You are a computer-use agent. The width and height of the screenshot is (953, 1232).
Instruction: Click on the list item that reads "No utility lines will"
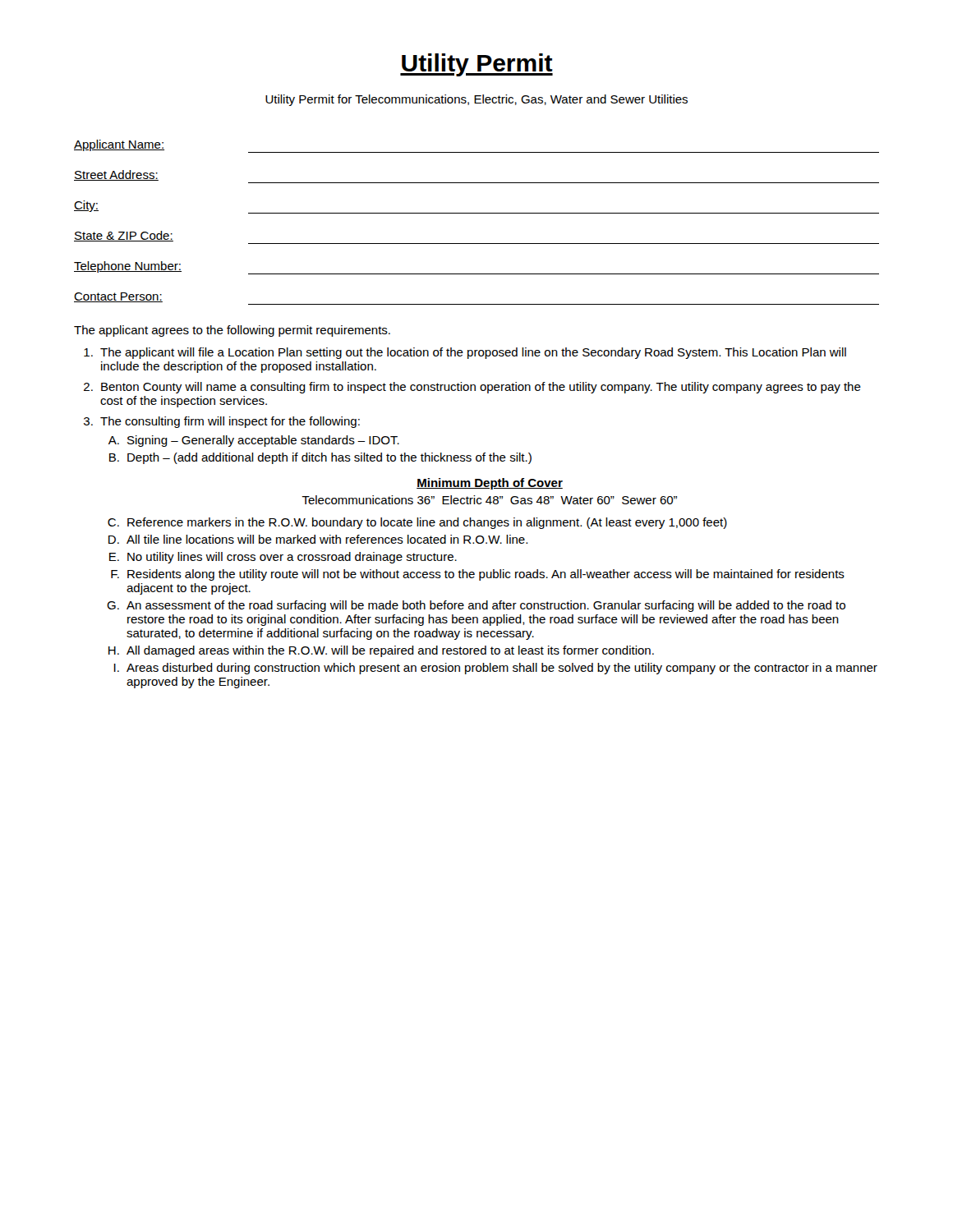click(x=292, y=556)
